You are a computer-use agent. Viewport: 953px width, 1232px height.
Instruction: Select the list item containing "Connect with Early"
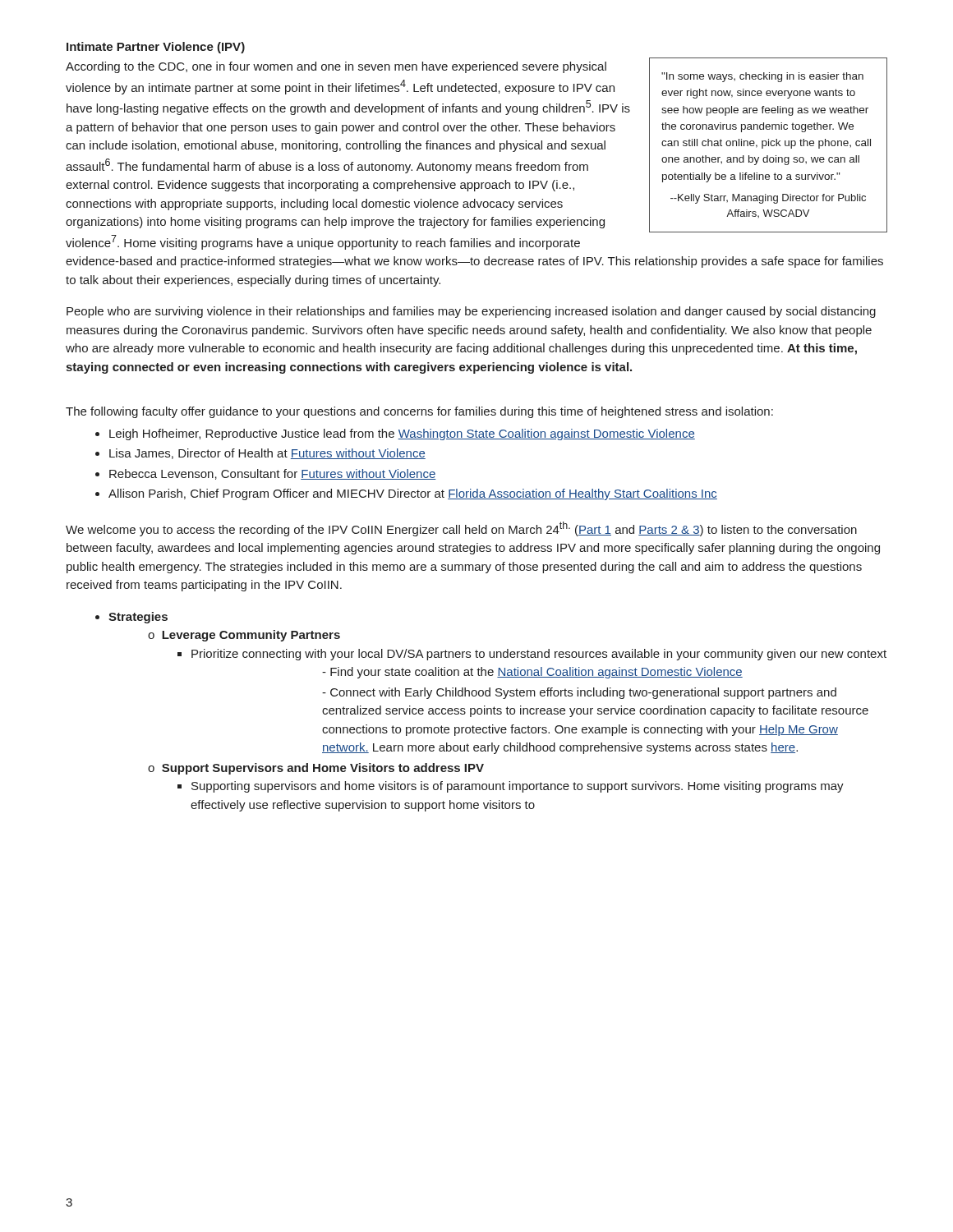coord(595,719)
